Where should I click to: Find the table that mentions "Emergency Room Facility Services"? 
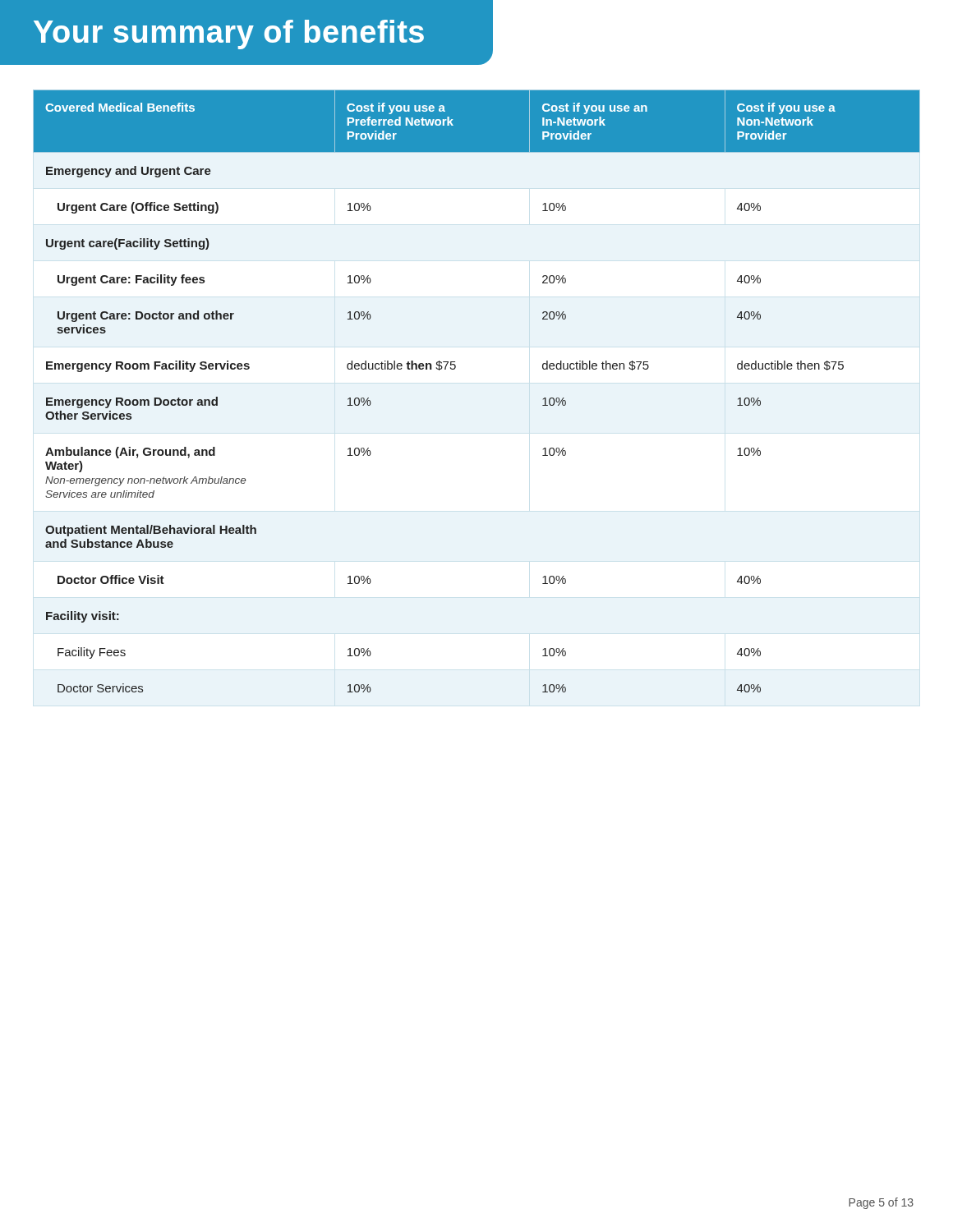pyautogui.click(x=476, y=398)
